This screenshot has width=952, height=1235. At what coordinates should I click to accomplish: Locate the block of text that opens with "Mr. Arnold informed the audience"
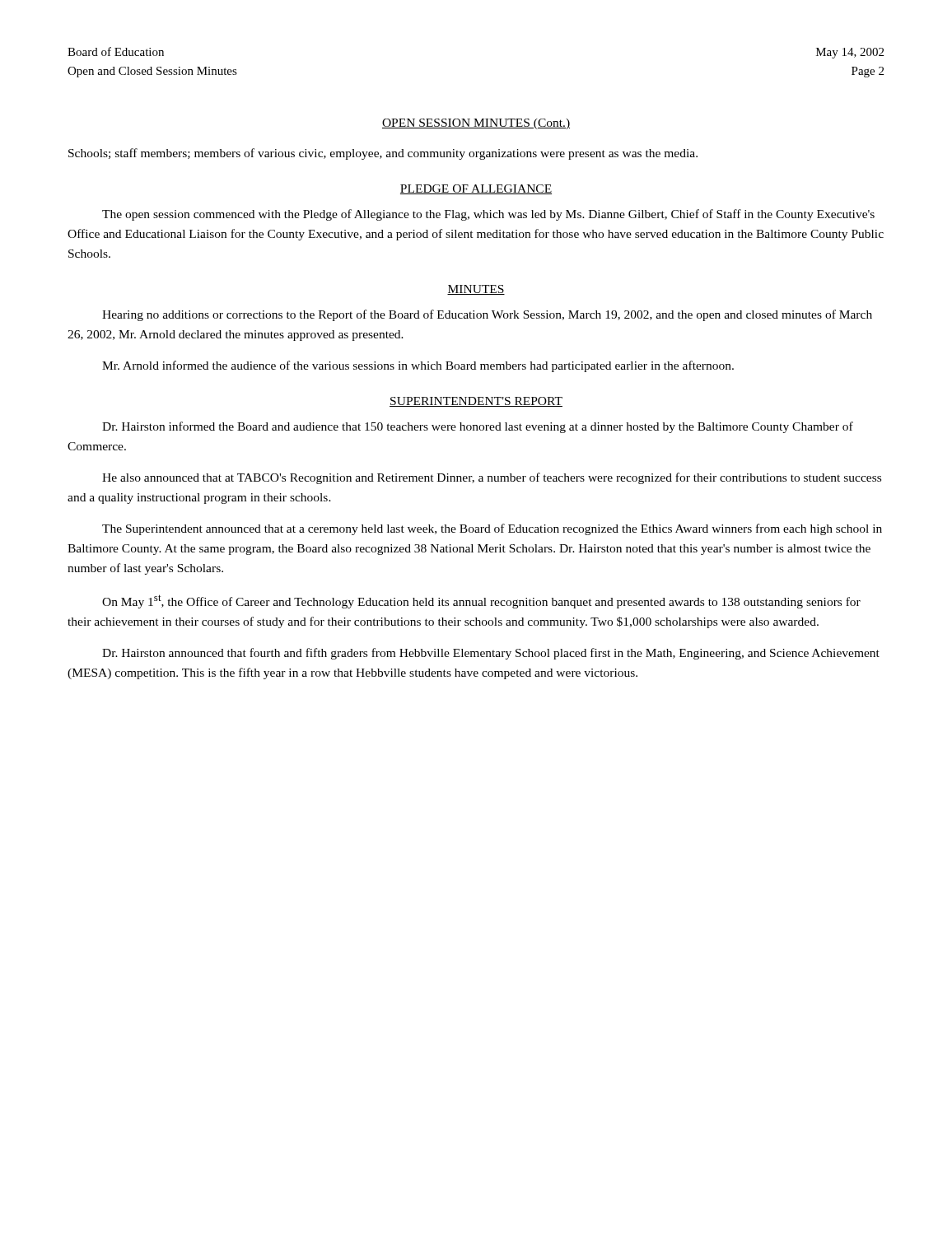(418, 365)
